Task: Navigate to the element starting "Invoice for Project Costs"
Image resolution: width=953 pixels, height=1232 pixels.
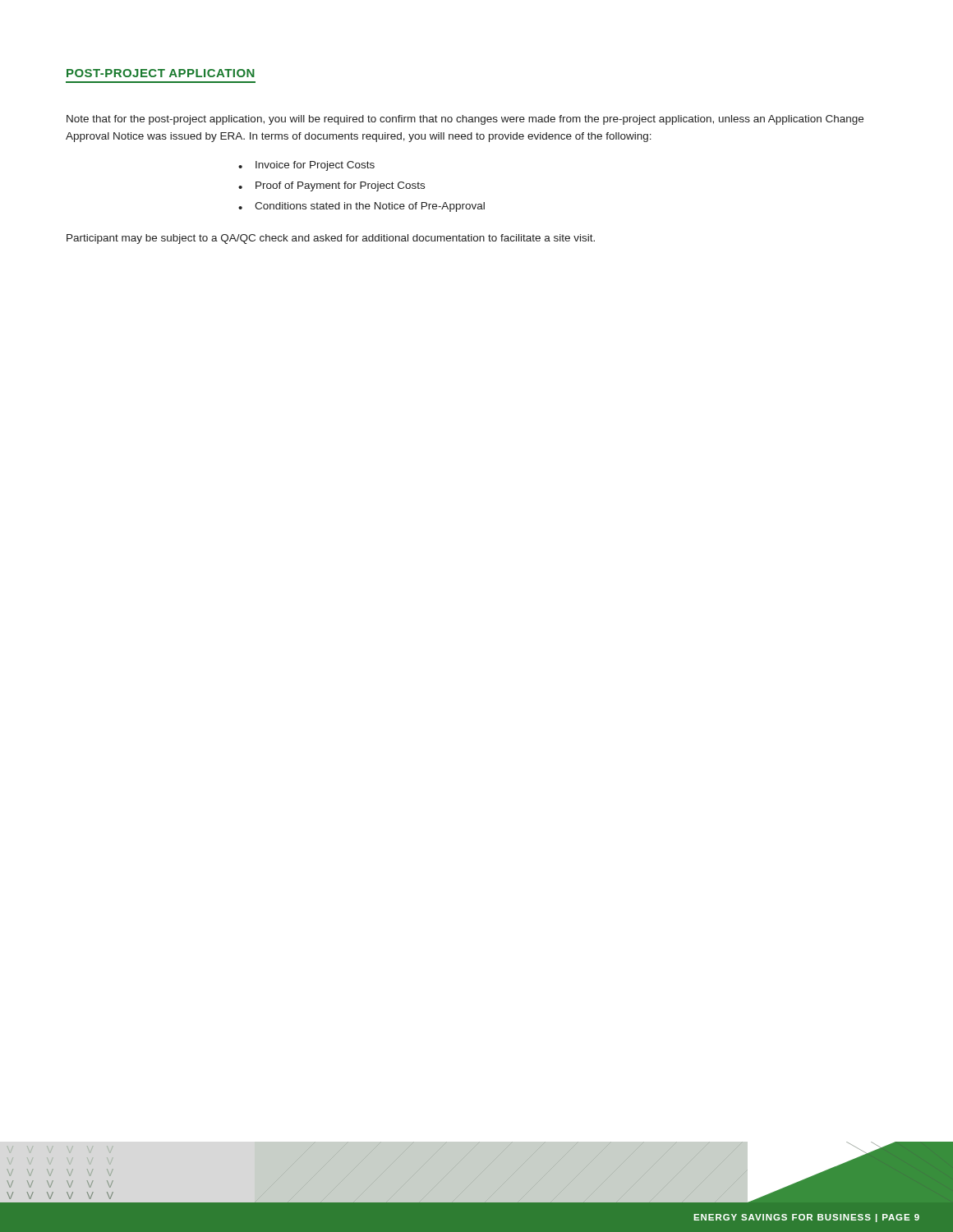Action: click(x=315, y=165)
